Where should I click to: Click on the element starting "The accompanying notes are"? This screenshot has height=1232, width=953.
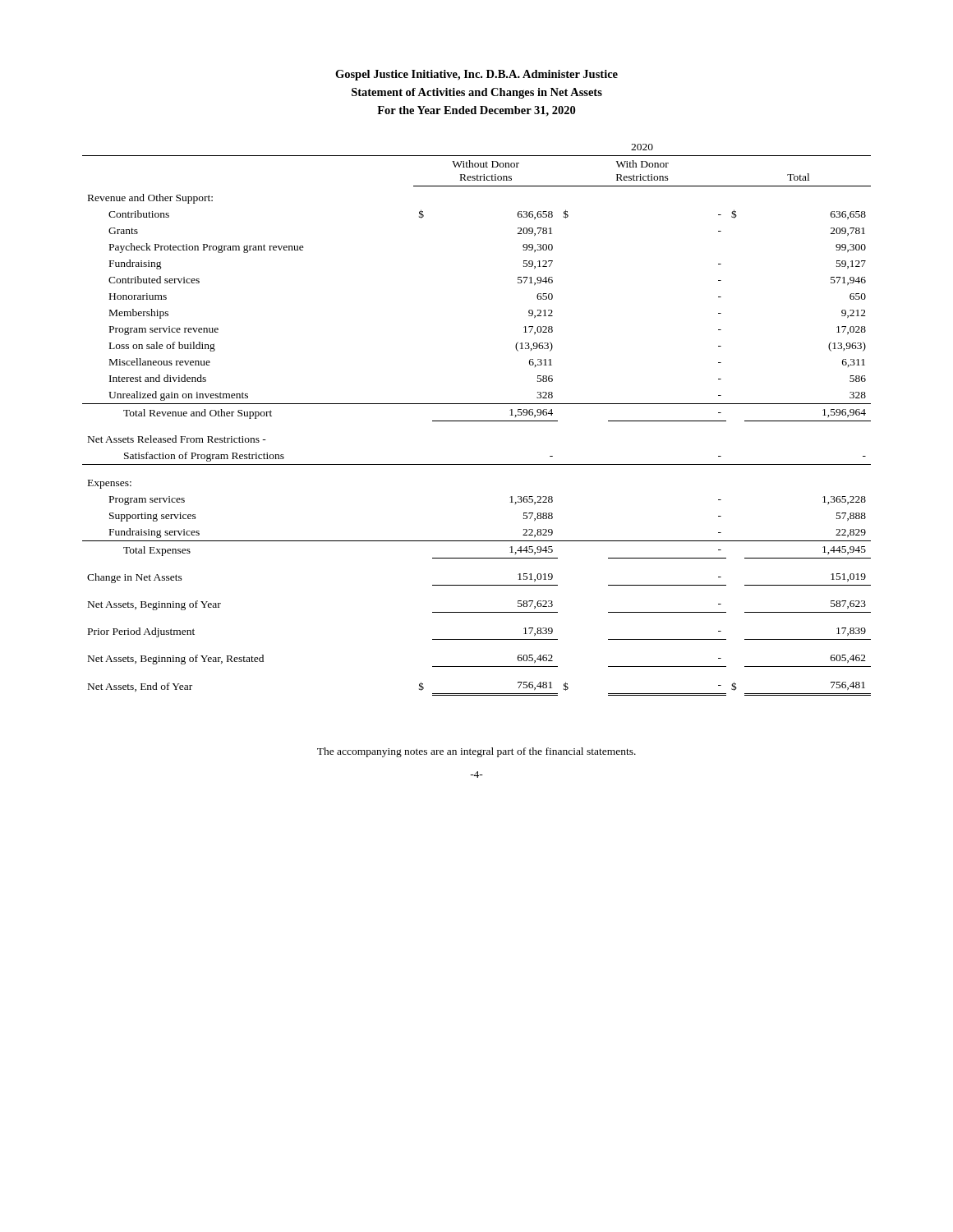pos(476,751)
